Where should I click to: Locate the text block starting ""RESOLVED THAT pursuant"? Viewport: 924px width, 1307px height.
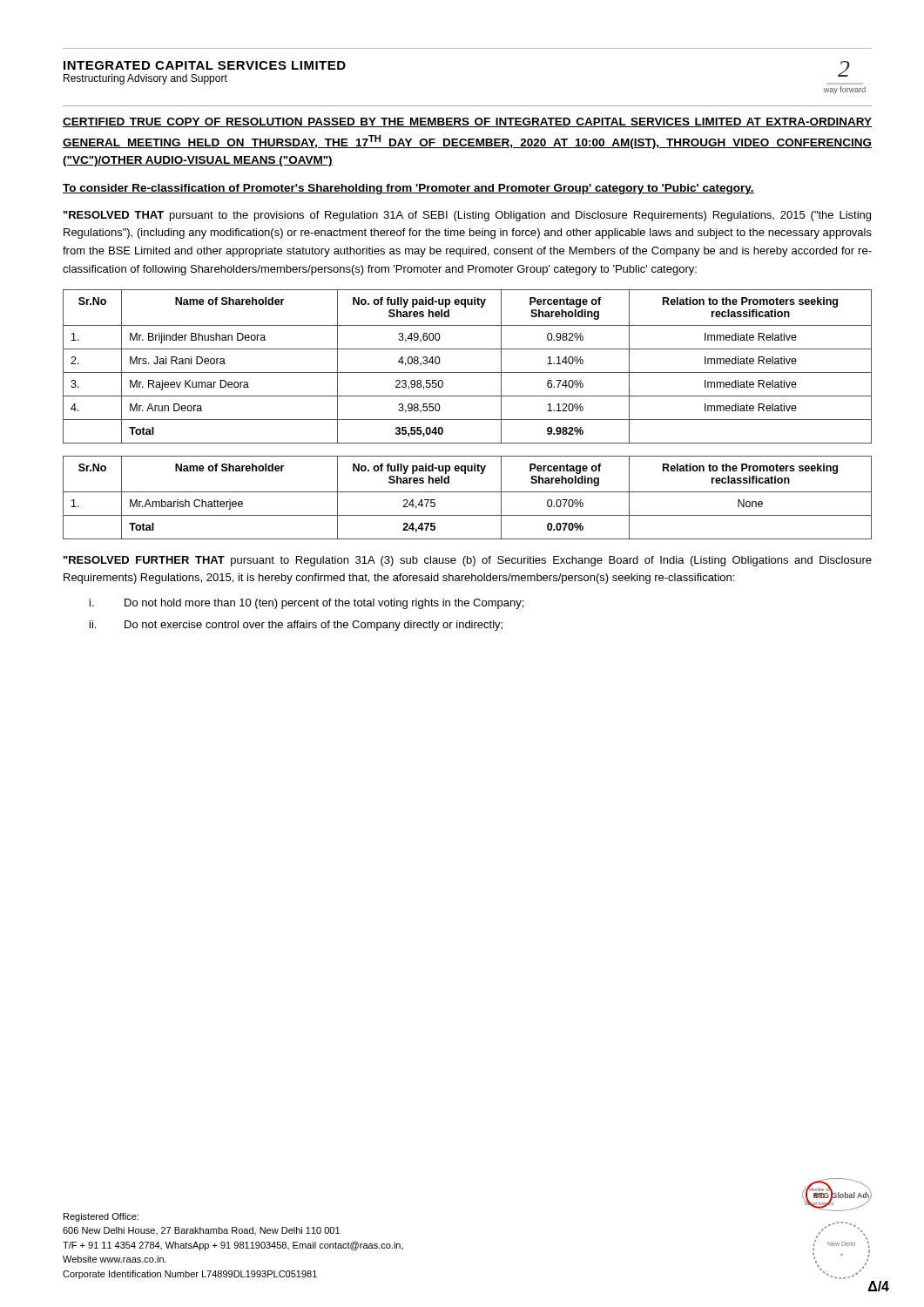(x=467, y=242)
